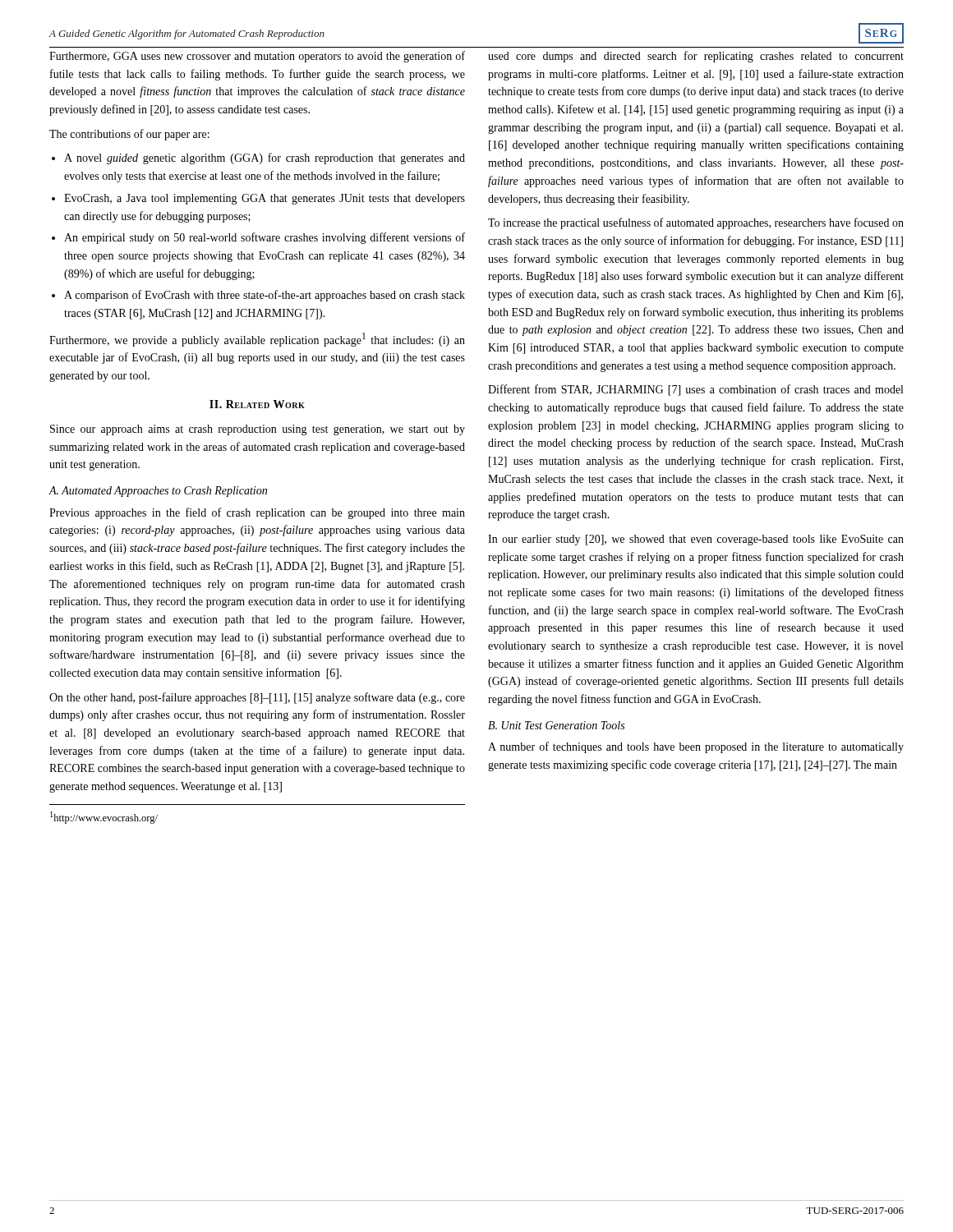Click the passage that begins "Previous approaches in the field of crash"
The image size is (953, 1232).
257,593
